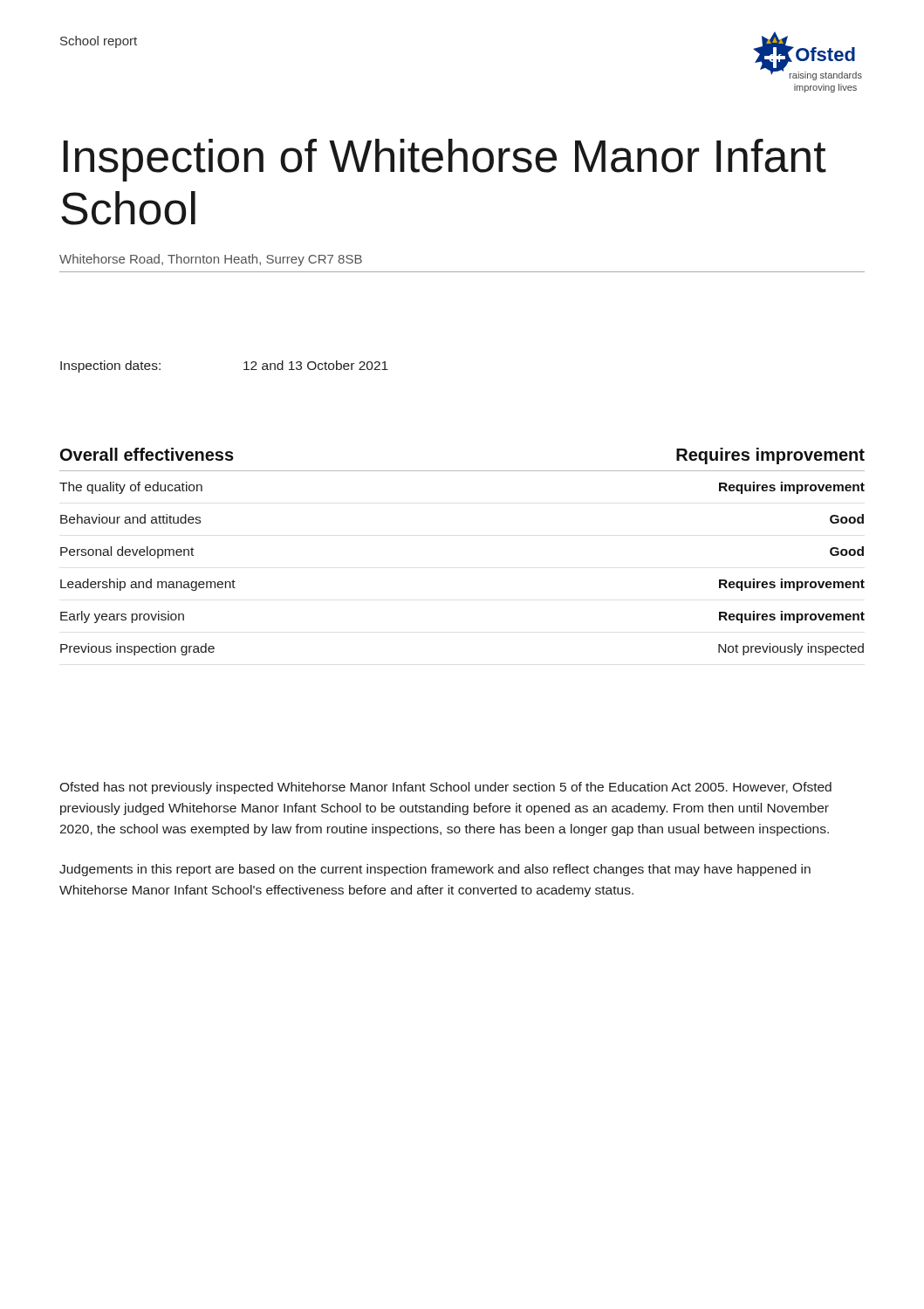Click on the region starting "Whitehorse Road, Thornton Heath, Surrey CR7 8SB"

[x=462, y=261]
